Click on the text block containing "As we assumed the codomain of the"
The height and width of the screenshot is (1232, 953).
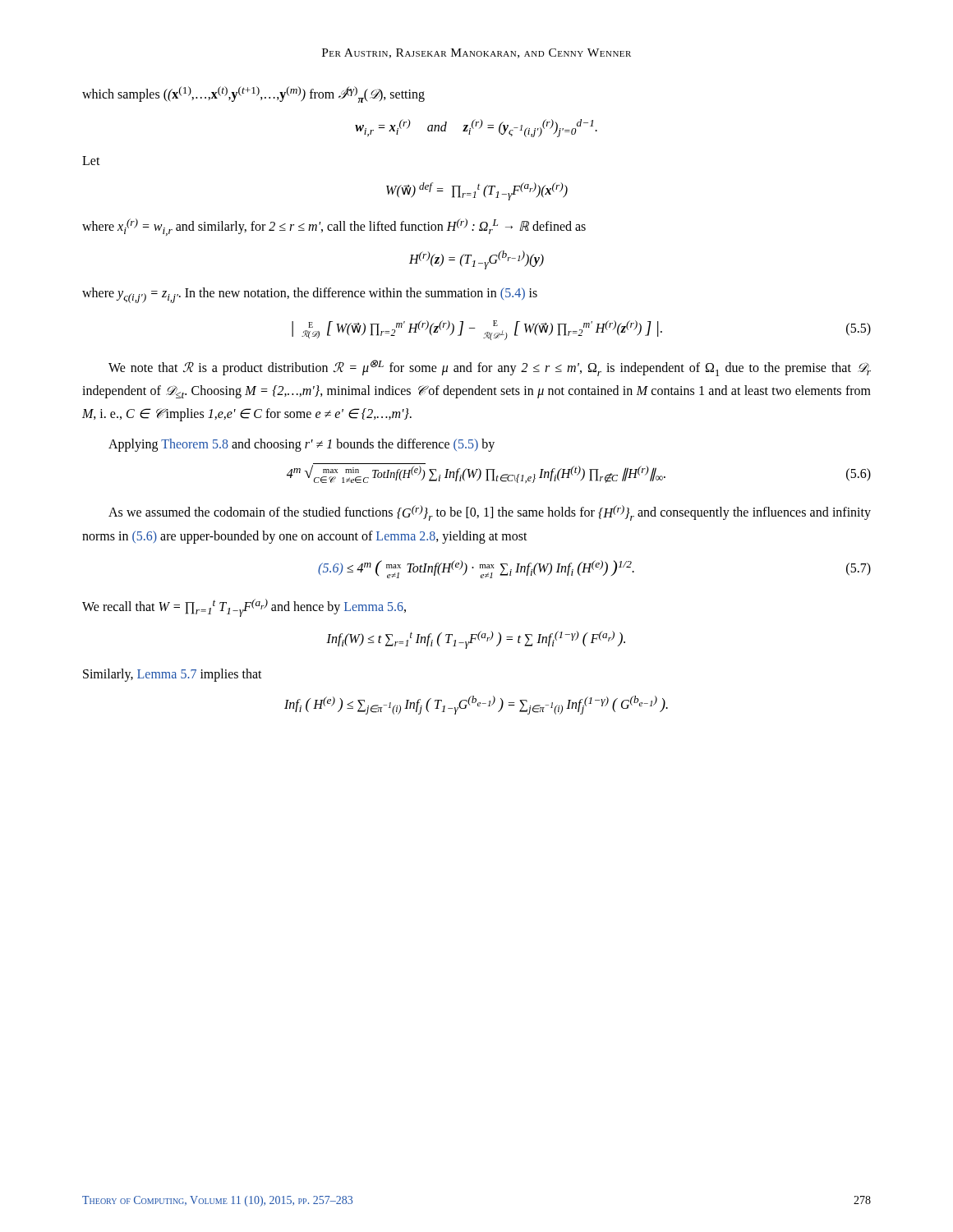point(476,522)
